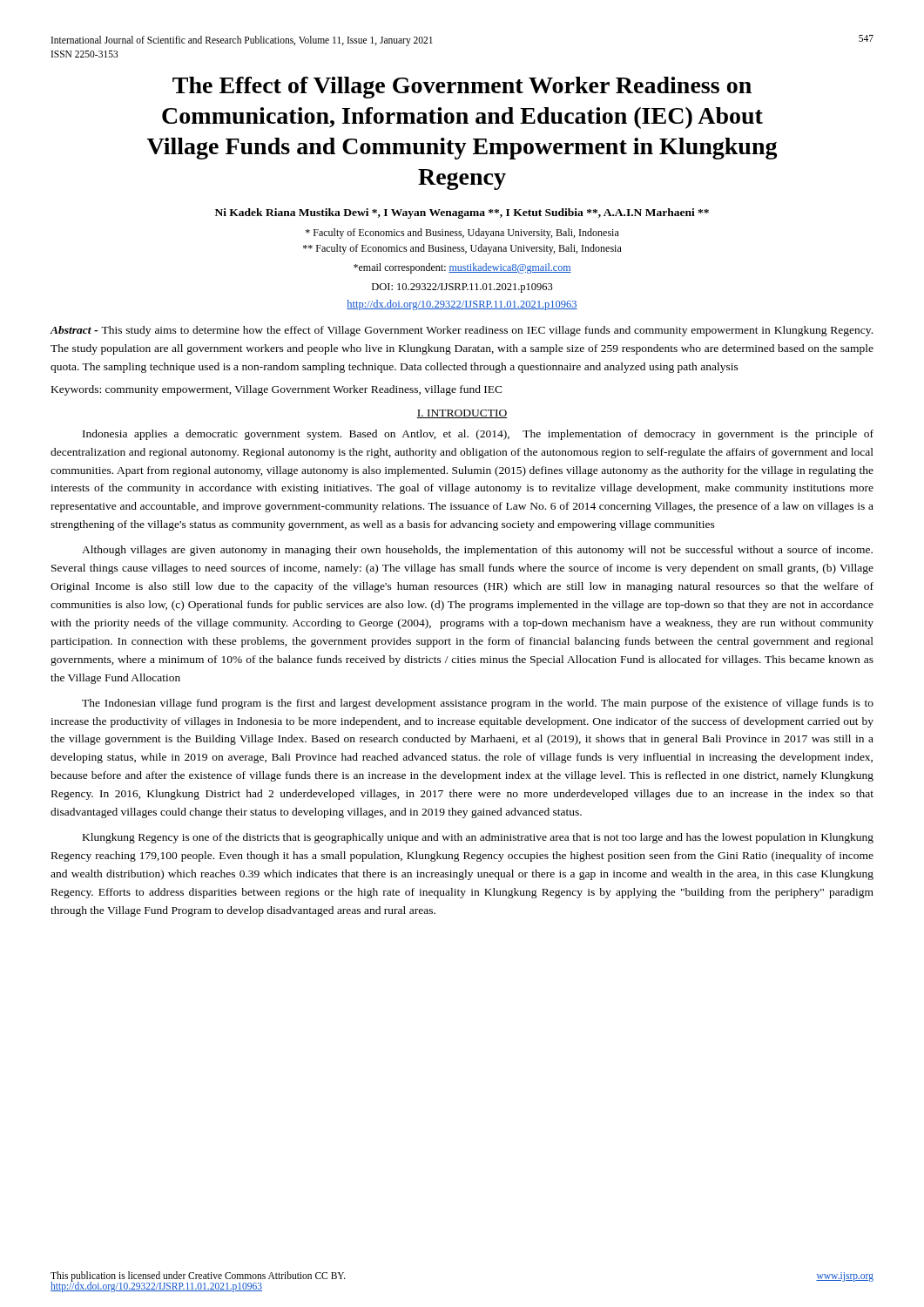Find the block on this page that starts "Abstract - This study aims to determine how"
This screenshot has height=1307, width=924.
[462, 348]
